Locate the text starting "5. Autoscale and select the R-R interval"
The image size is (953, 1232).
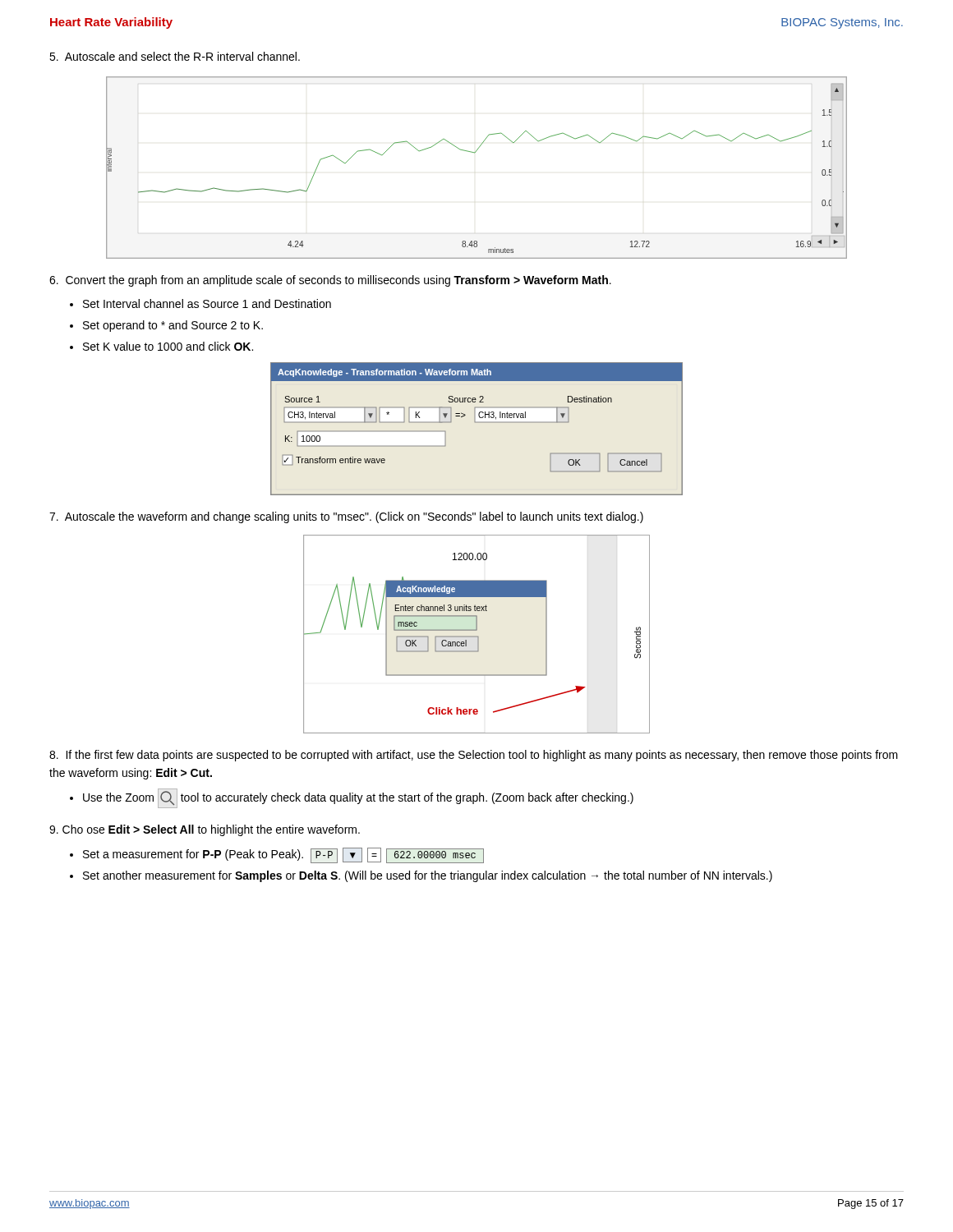click(x=175, y=57)
